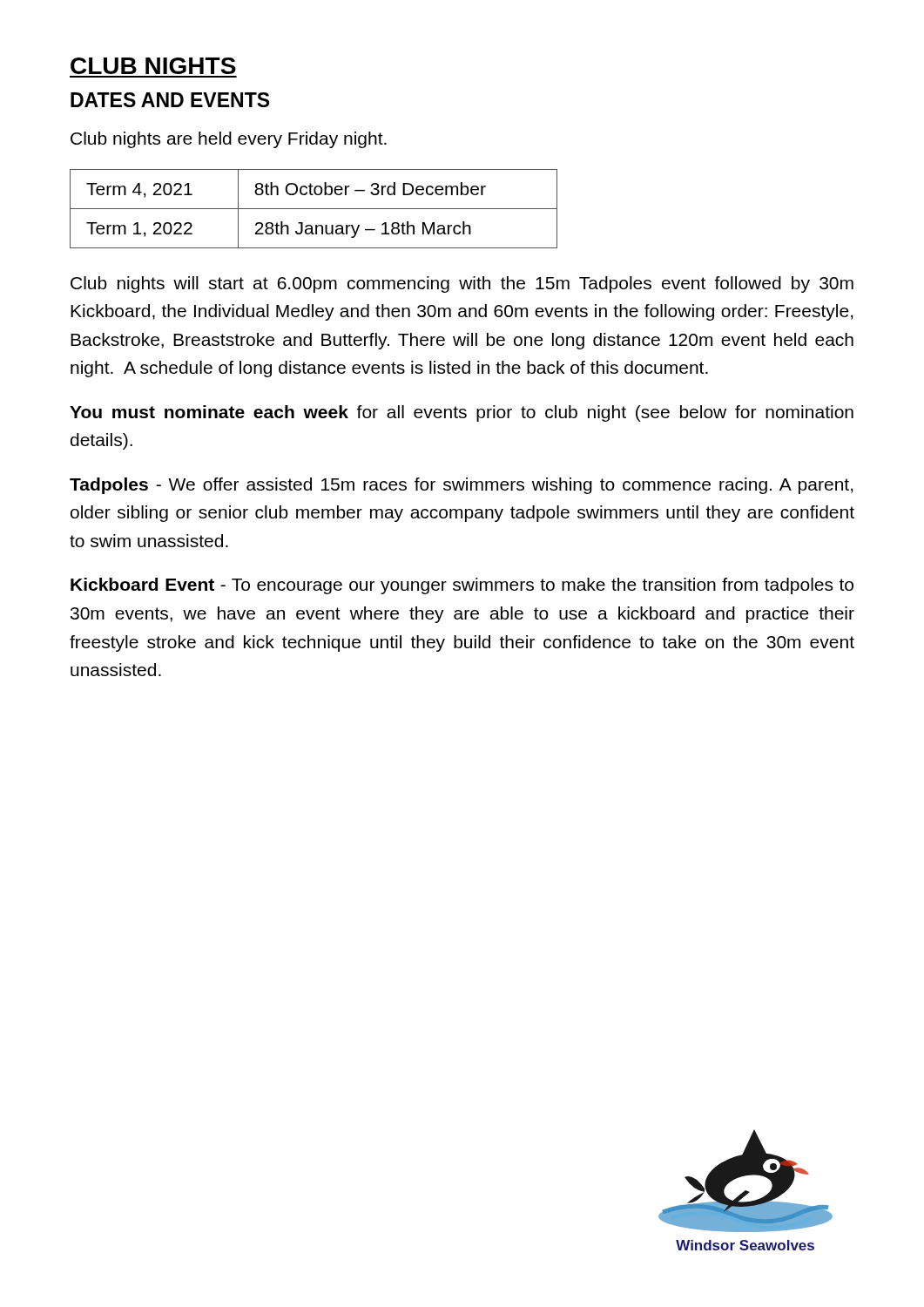Viewport: 924px width, 1307px height.
Task: Find the block on this page that starts "Club nights will start"
Action: (x=462, y=325)
